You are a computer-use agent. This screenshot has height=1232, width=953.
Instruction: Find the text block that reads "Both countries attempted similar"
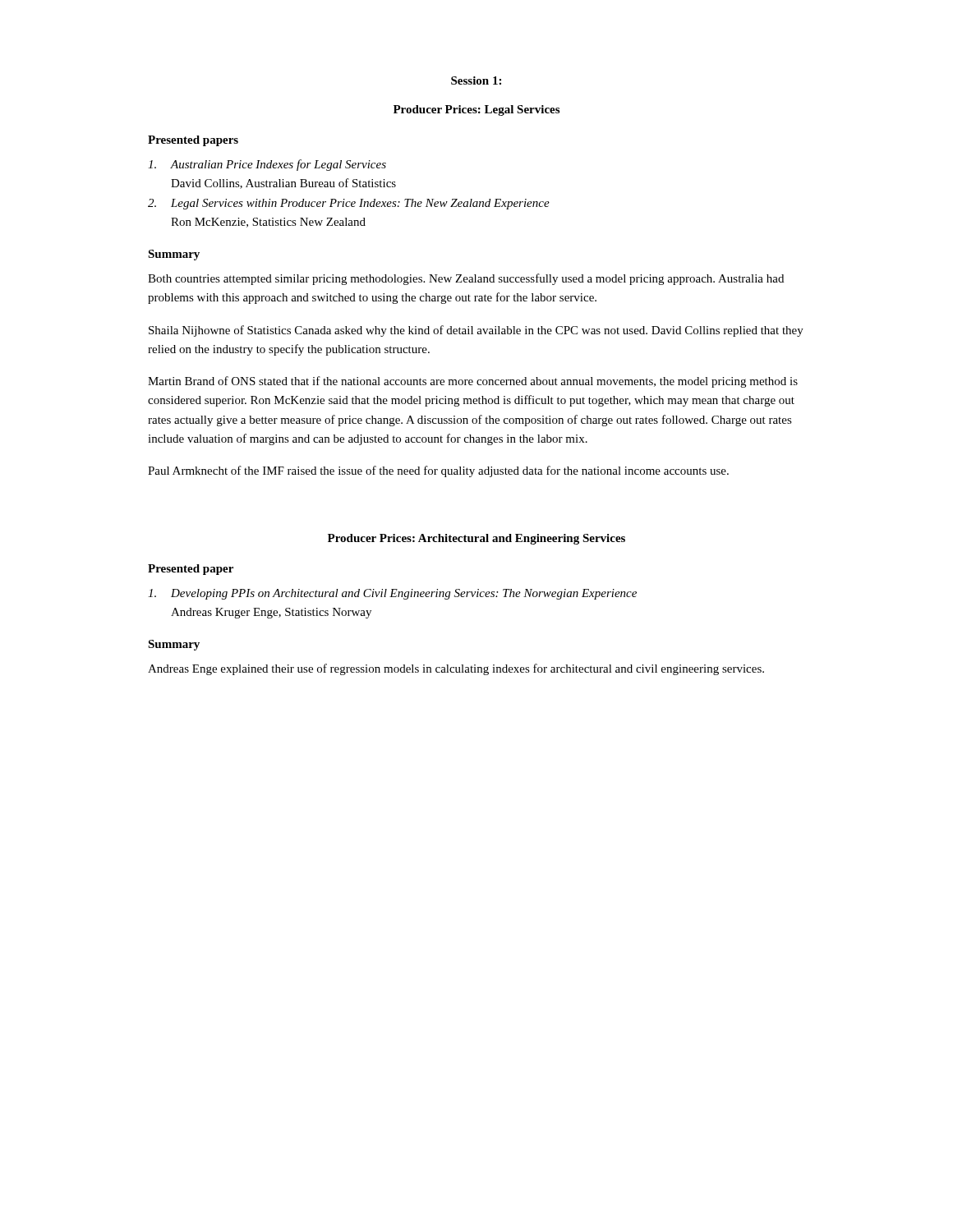point(466,288)
